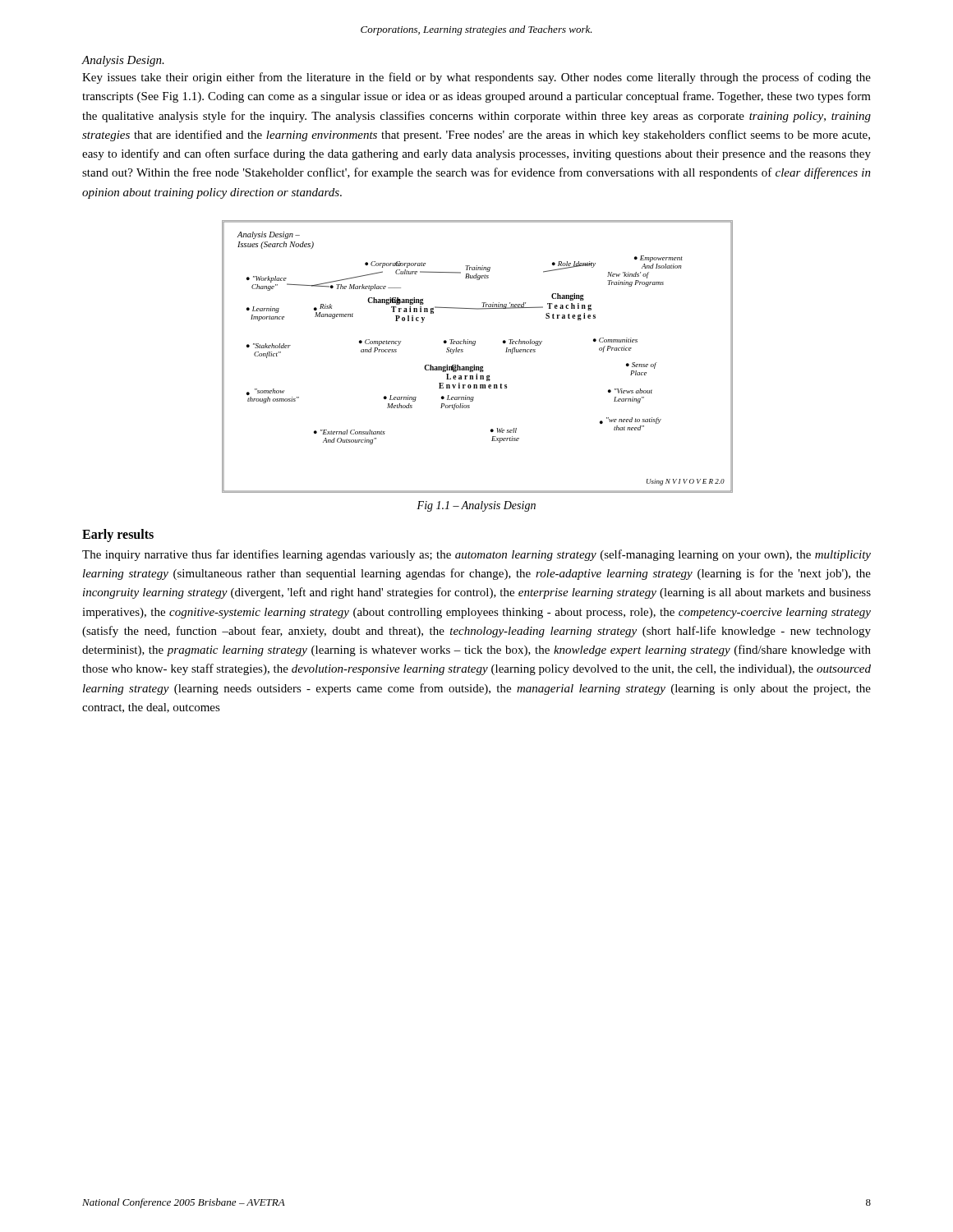Find the text starting "Analysis Design."
This screenshot has width=953, height=1232.
[124, 60]
